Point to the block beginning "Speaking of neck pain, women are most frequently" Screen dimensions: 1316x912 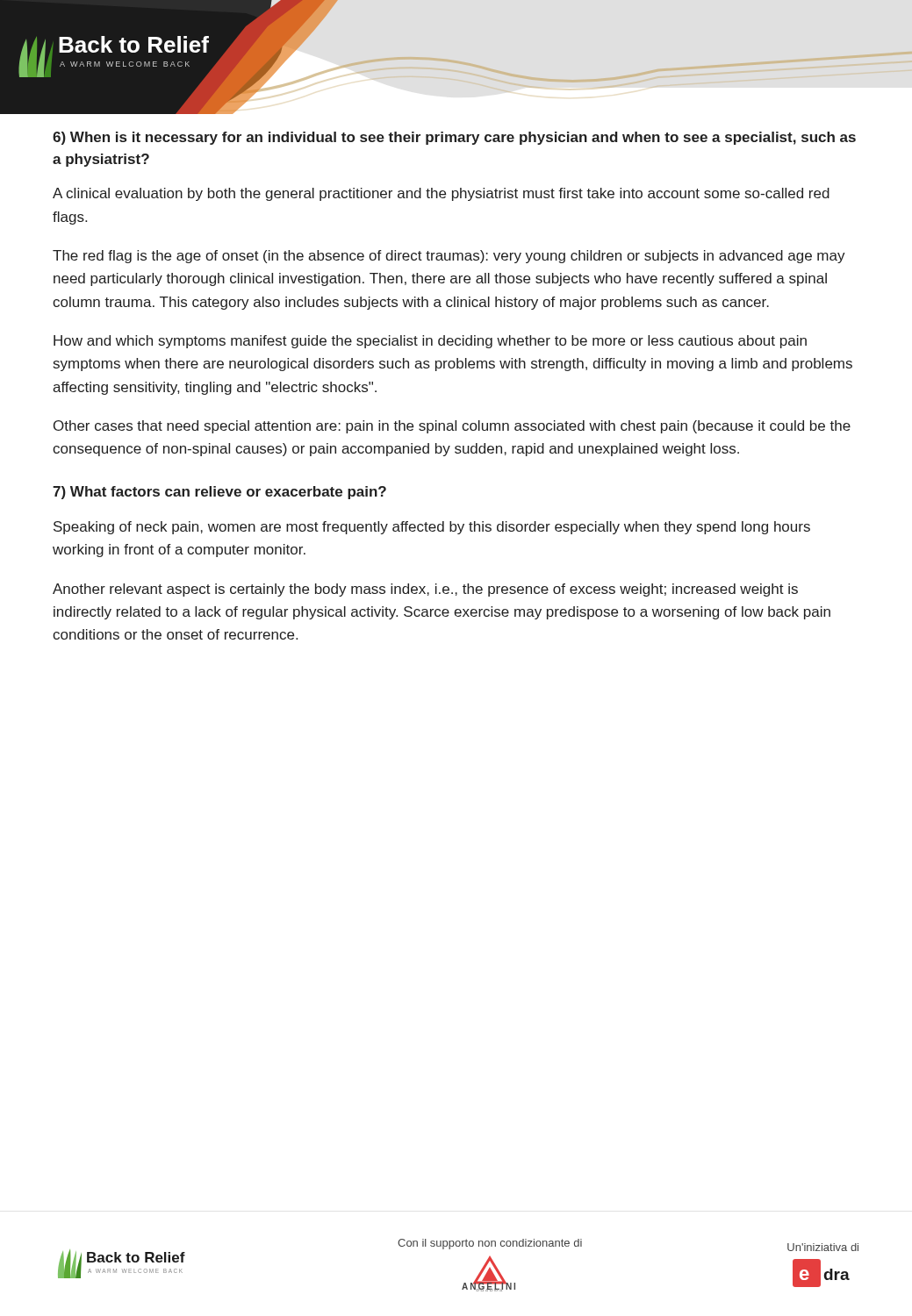coord(456,539)
